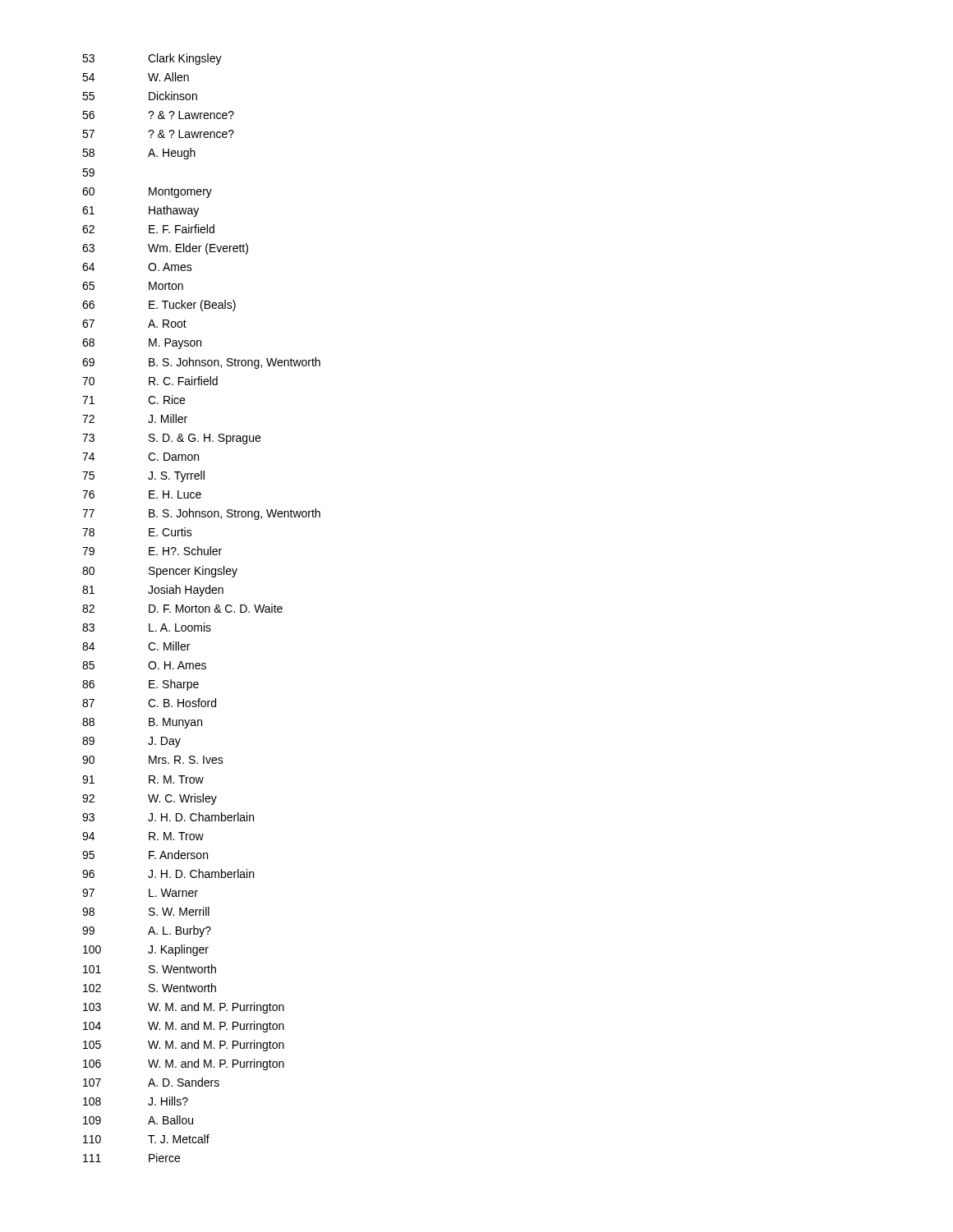Locate the block starting "80Spencer Kingsley"
Image resolution: width=953 pixels, height=1232 pixels.
(x=160, y=572)
